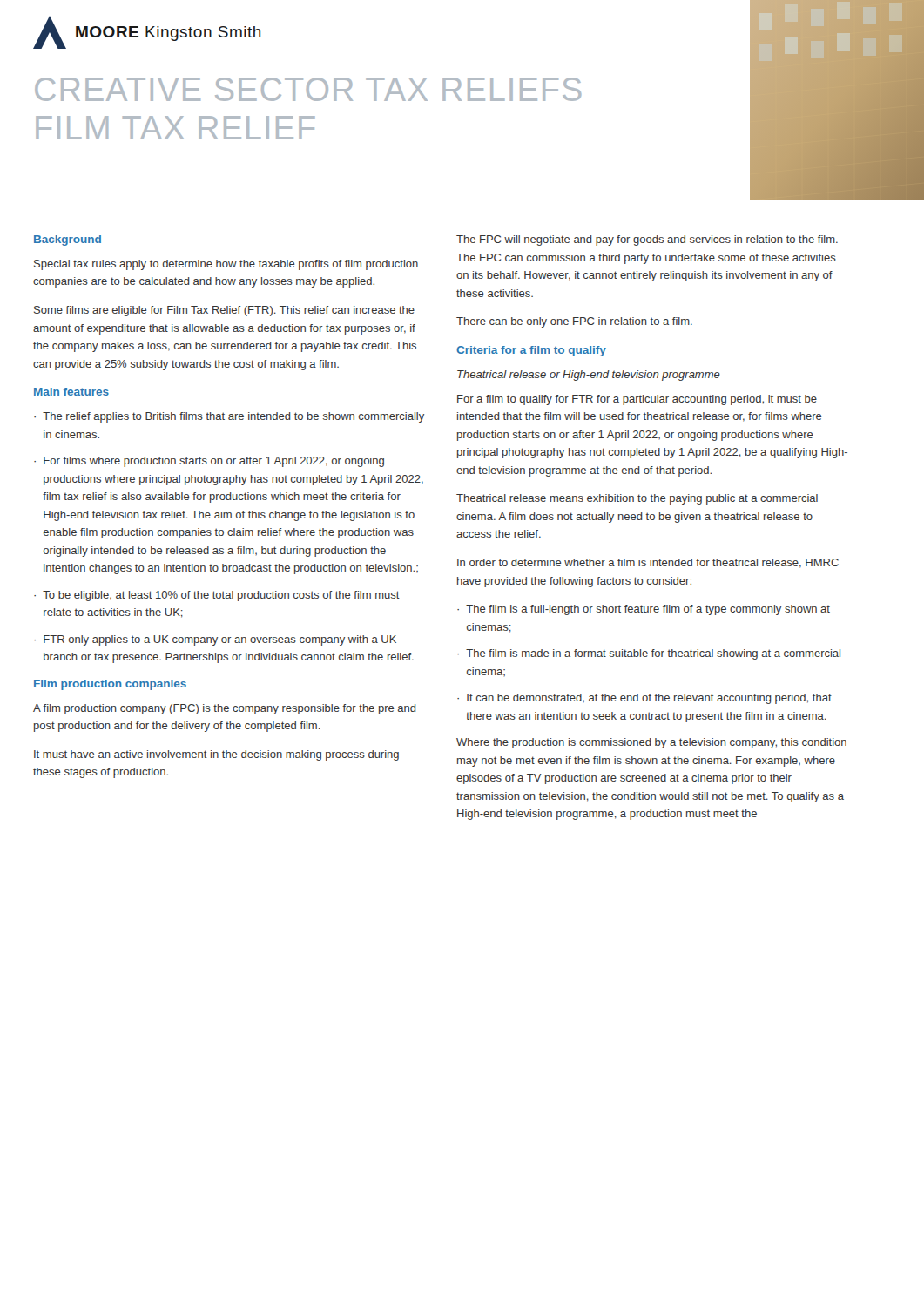The width and height of the screenshot is (924, 1307).
Task: Find the title
Action: click(316, 110)
